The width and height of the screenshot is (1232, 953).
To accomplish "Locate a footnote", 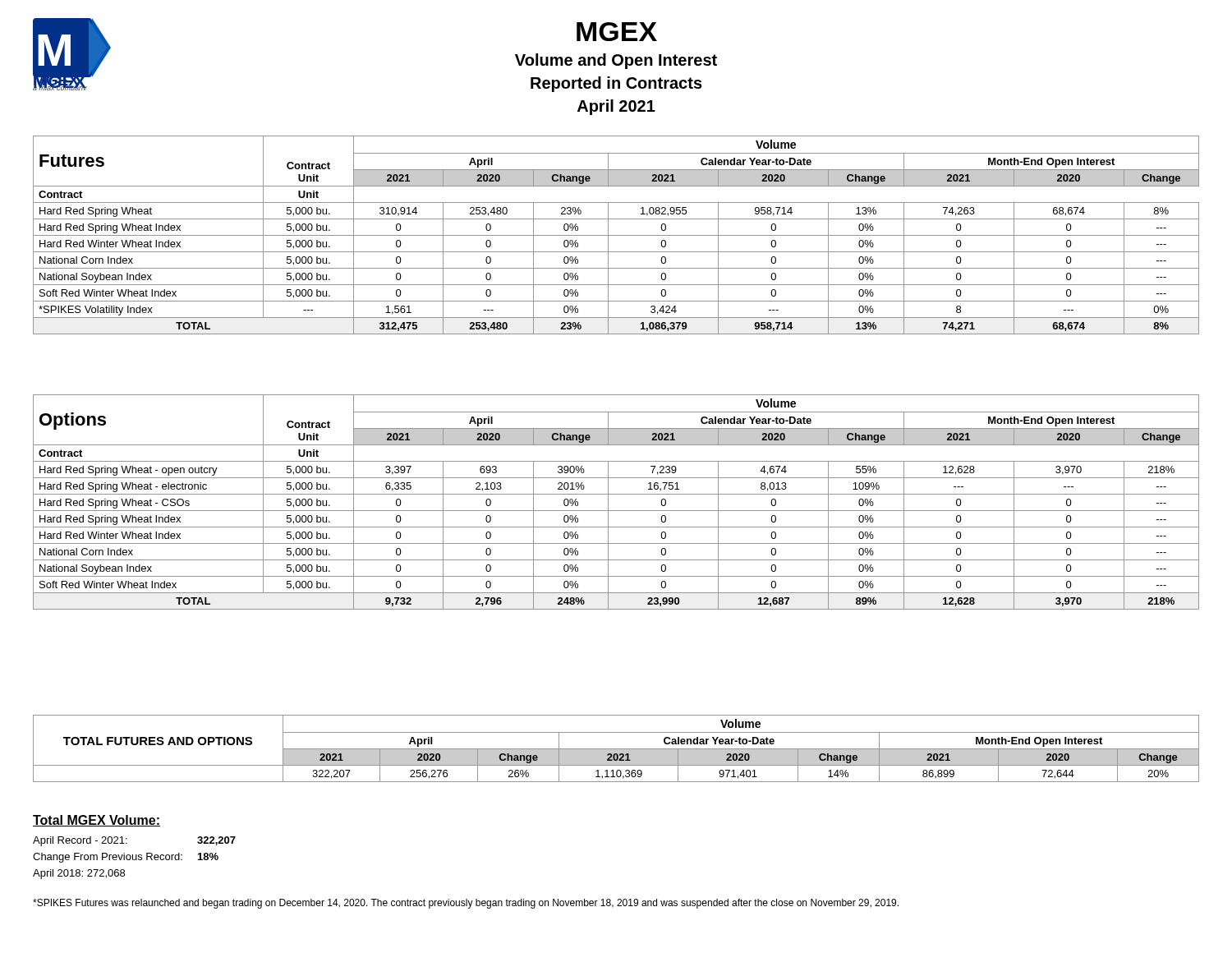I will coord(466,903).
